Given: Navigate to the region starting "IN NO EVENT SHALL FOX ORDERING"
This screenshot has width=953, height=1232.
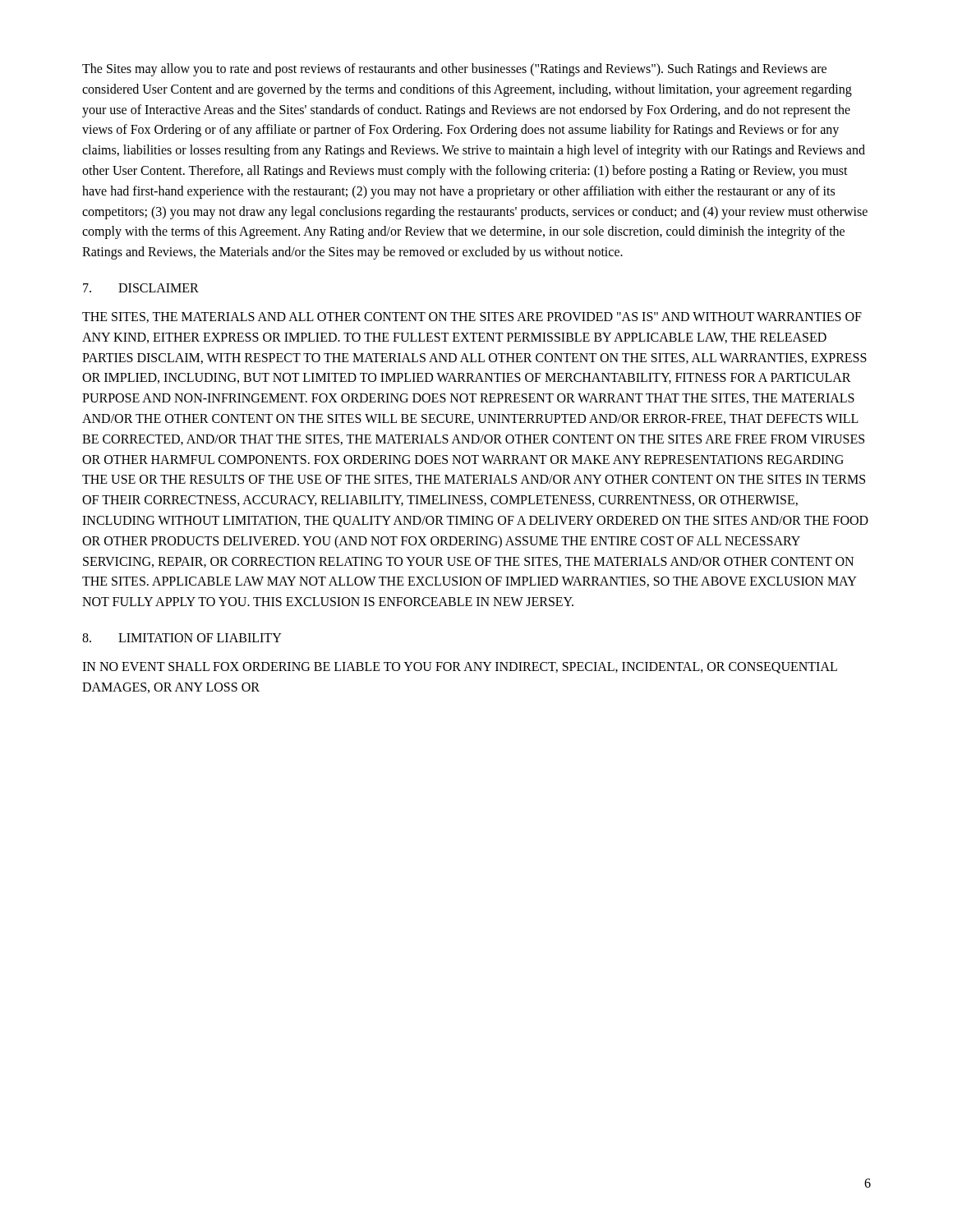Looking at the screenshot, I should (x=460, y=677).
